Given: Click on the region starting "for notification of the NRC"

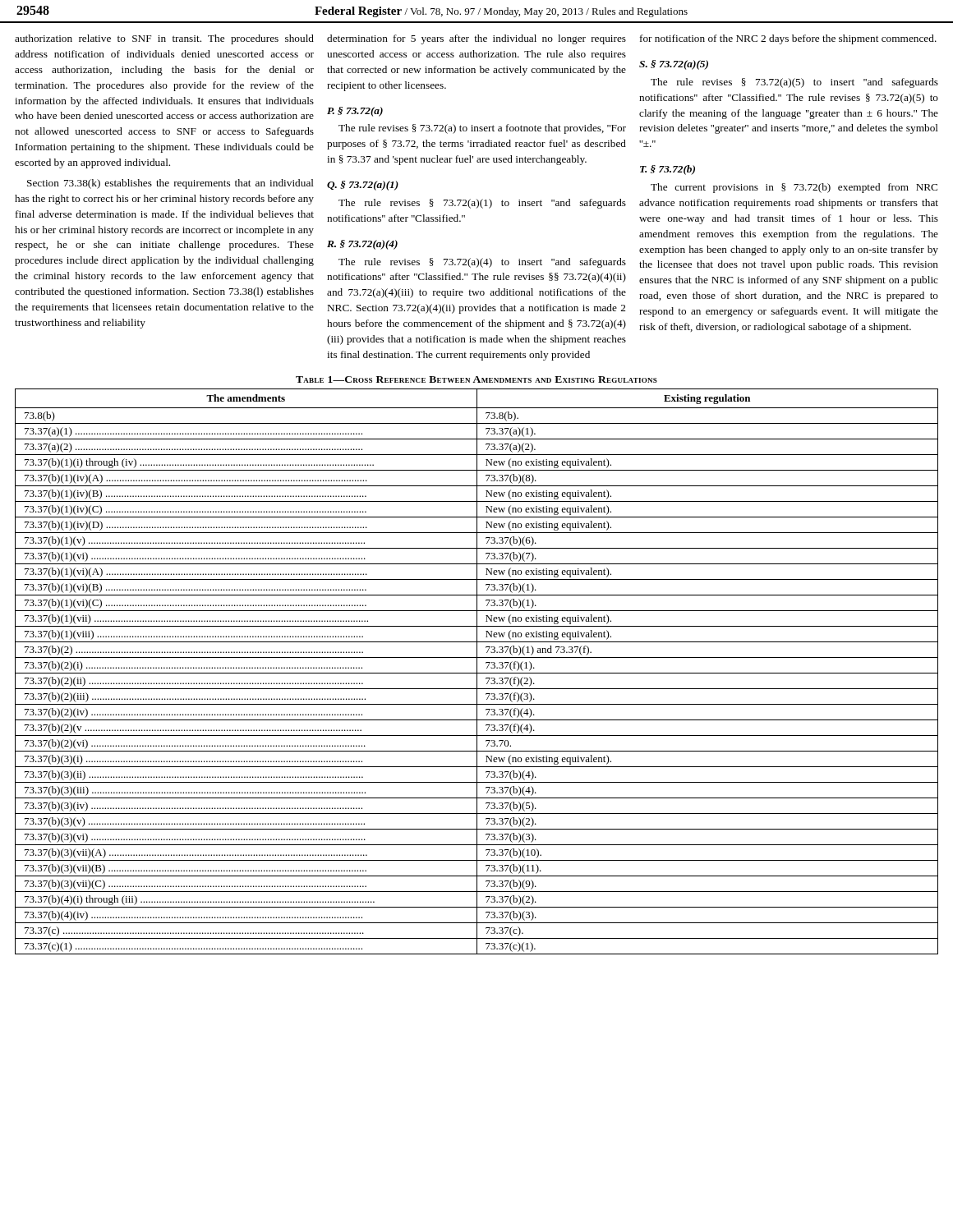Looking at the screenshot, I should 789,39.
